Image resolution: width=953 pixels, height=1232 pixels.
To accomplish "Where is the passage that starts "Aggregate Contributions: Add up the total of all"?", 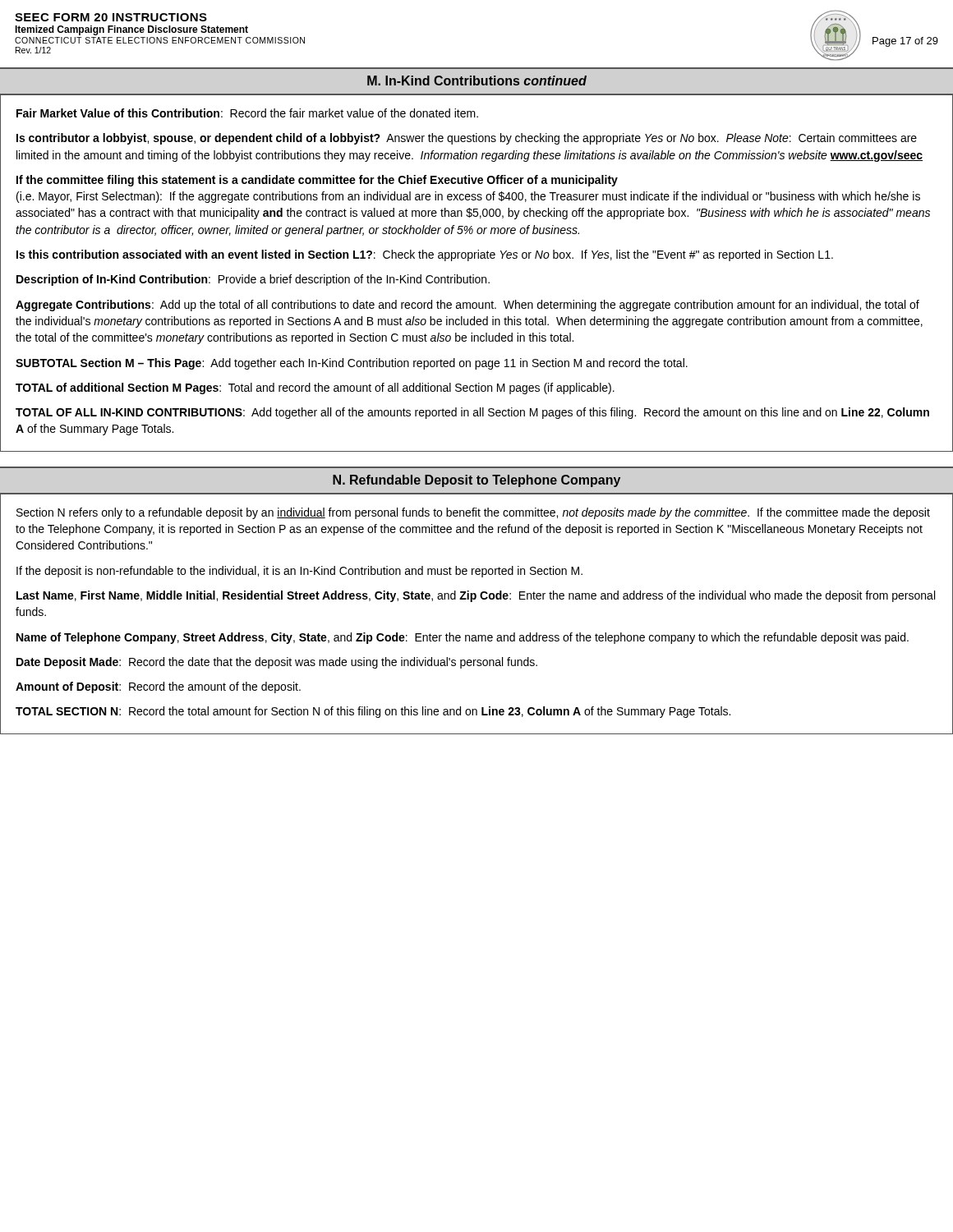I will [469, 321].
